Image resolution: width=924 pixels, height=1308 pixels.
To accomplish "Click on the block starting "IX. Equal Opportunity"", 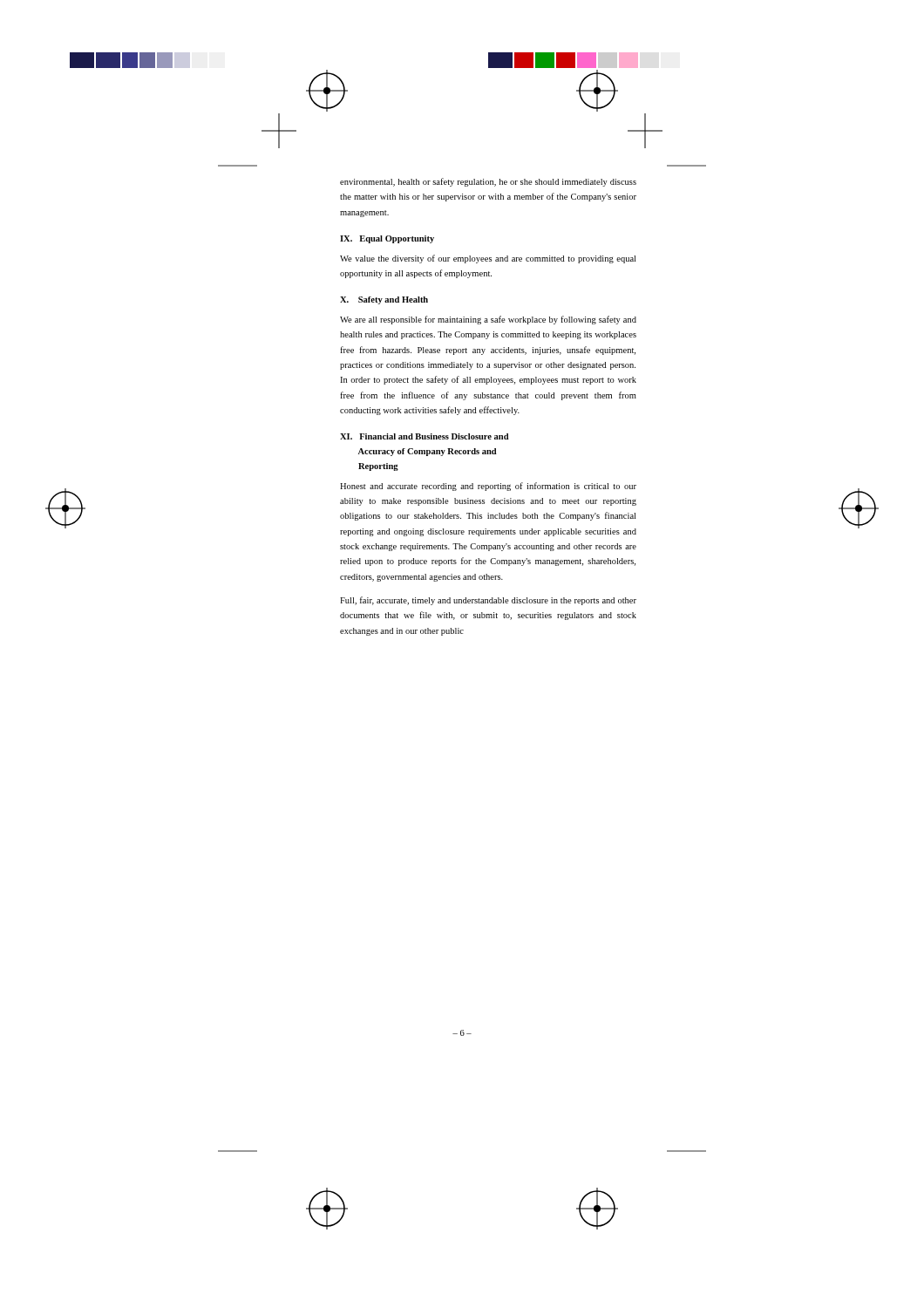I will [387, 238].
